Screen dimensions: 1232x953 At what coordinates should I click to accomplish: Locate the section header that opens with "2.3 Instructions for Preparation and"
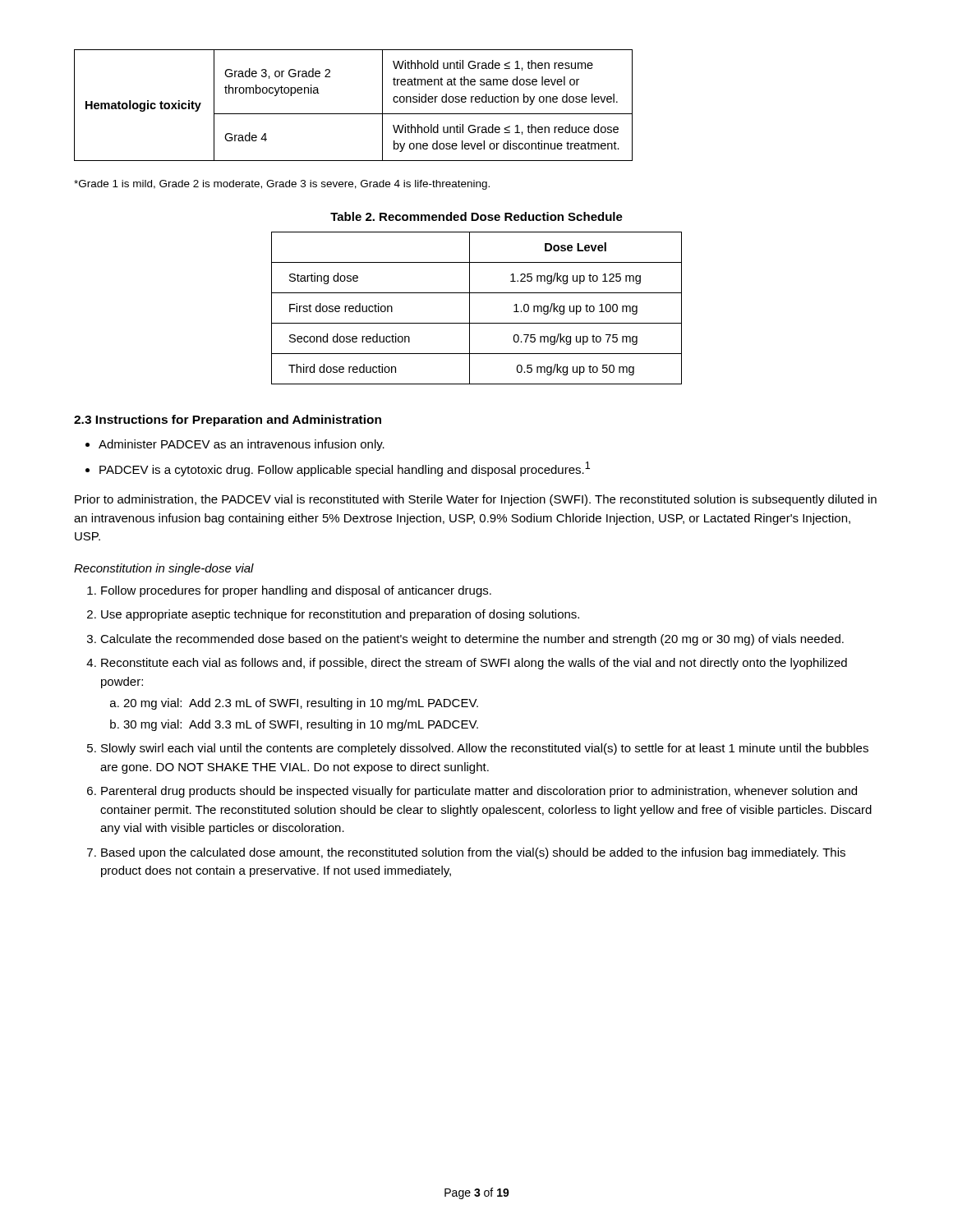[x=228, y=420]
